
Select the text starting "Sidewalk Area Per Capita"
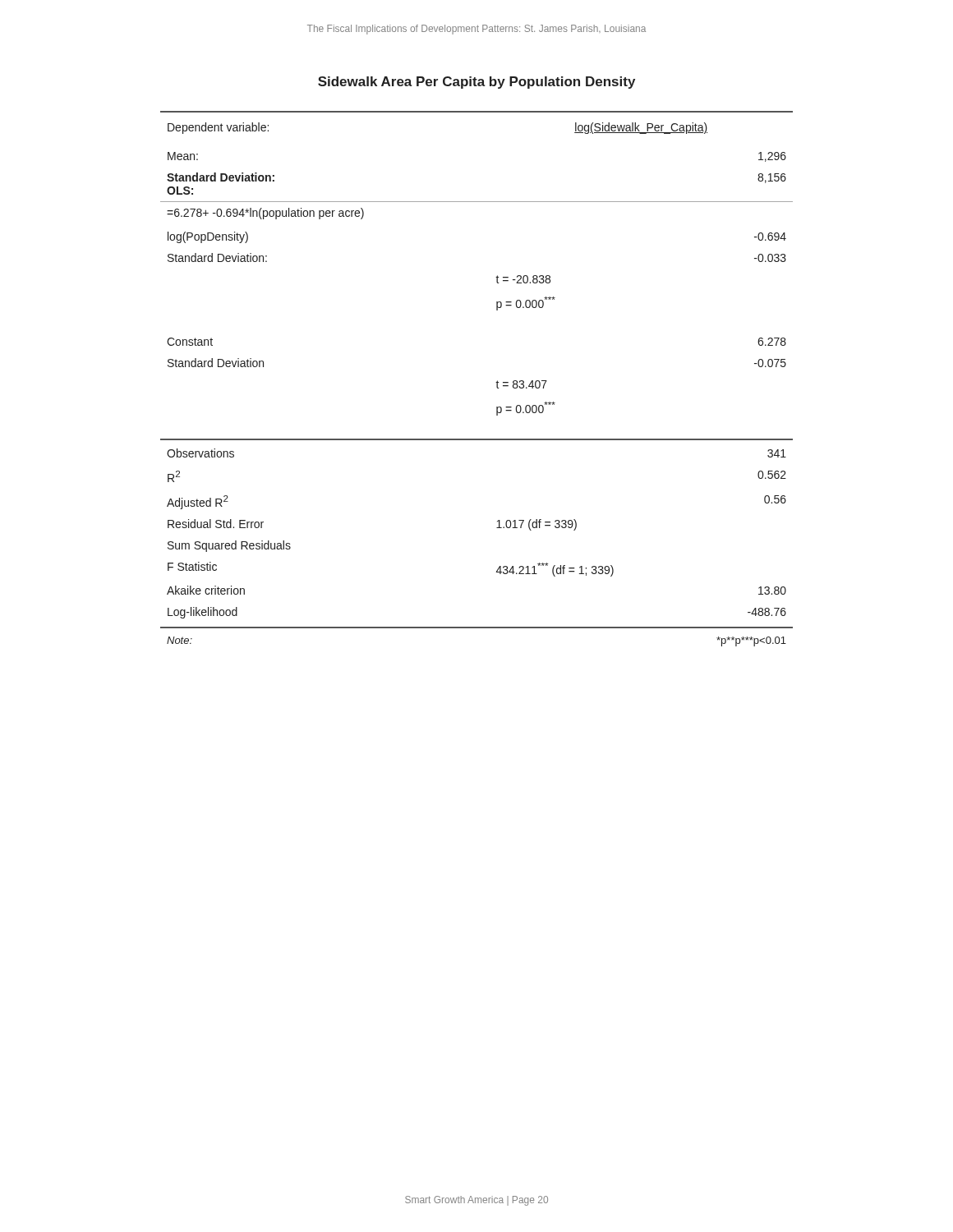click(476, 82)
